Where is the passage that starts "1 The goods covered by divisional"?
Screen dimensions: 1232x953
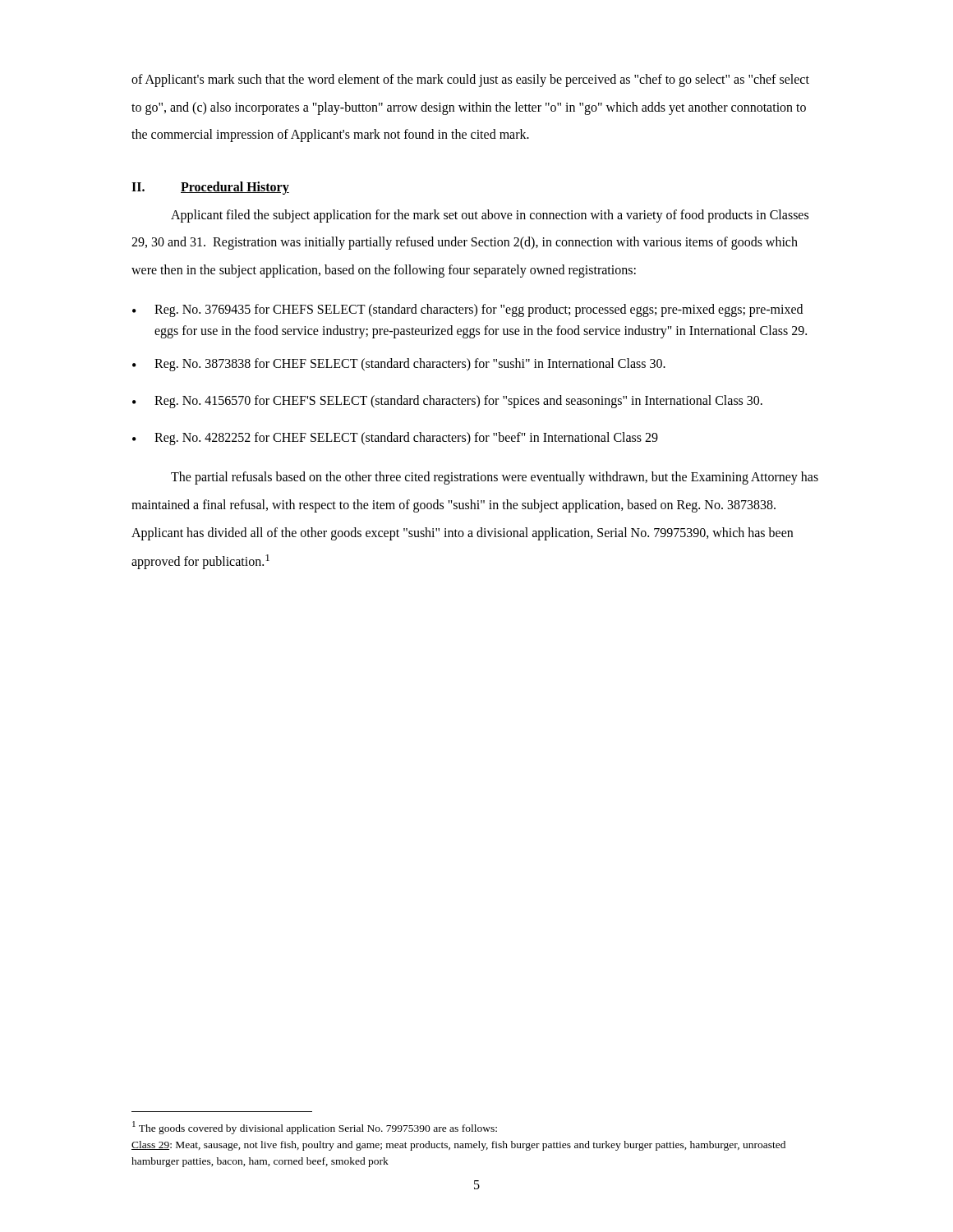tap(476, 1140)
